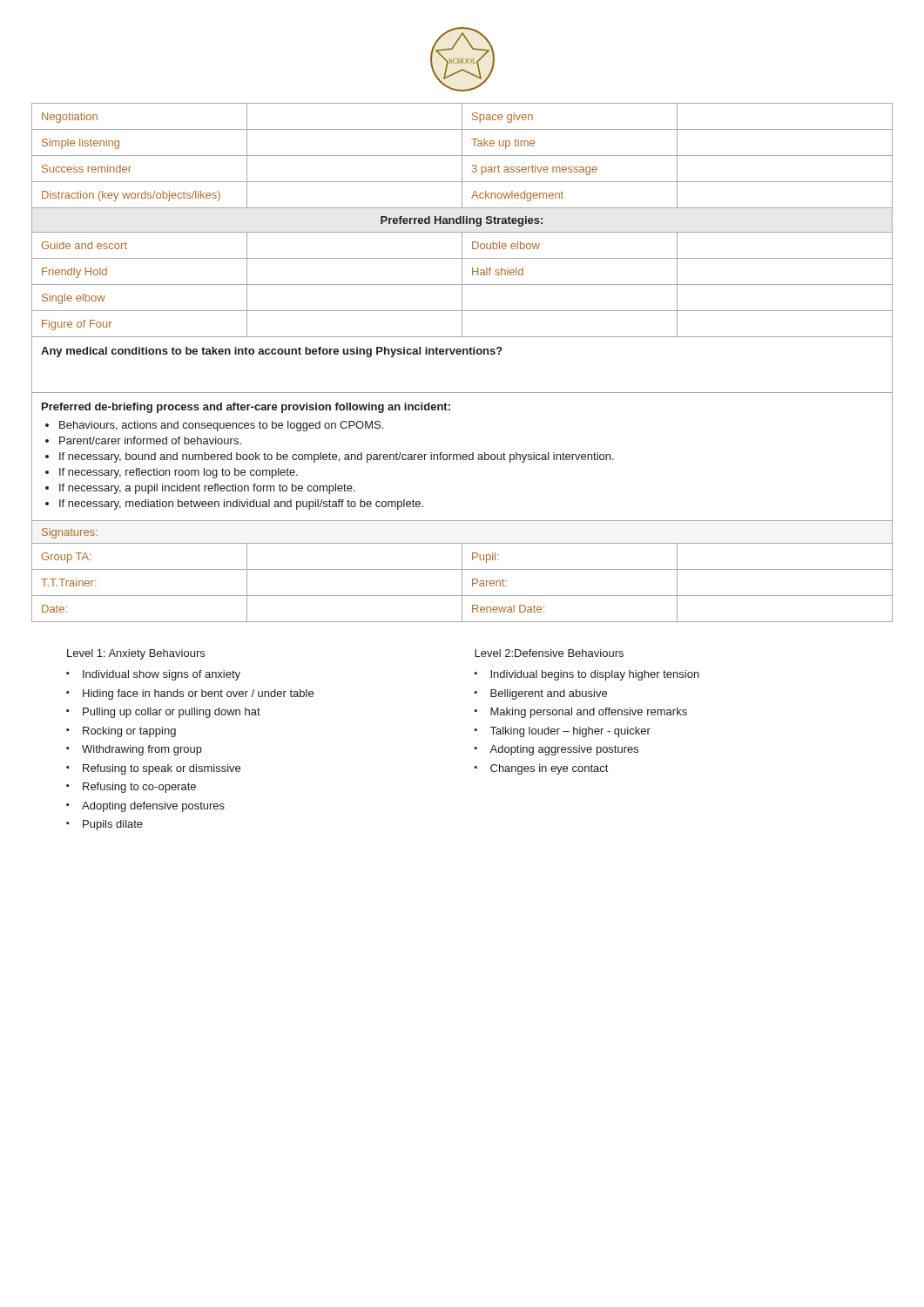The image size is (924, 1307).
Task: Select the list item that reads "Adopting defensive postures"
Action: coord(153,805)
